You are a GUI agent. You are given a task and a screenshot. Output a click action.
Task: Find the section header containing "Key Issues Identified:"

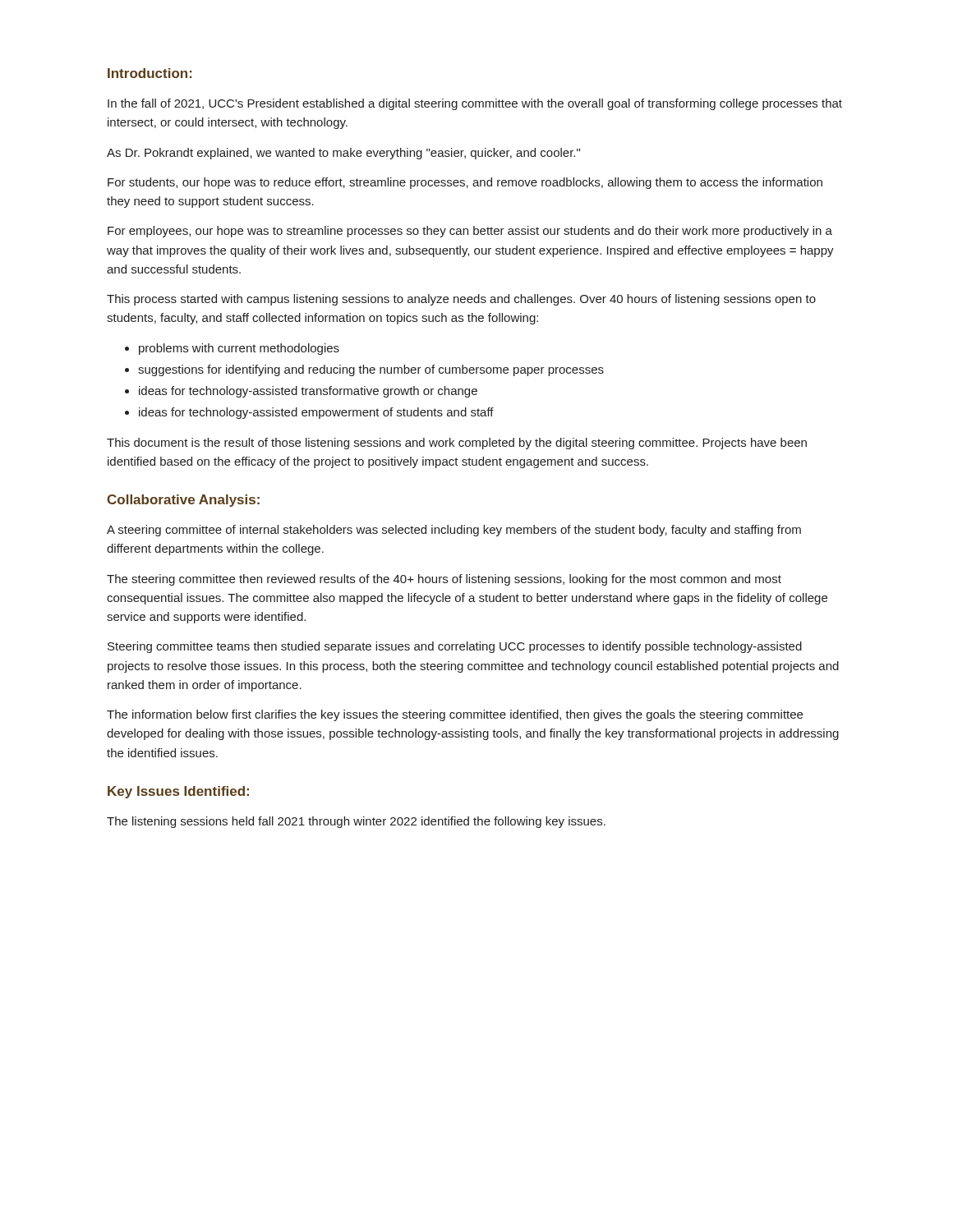click(179, 791)
